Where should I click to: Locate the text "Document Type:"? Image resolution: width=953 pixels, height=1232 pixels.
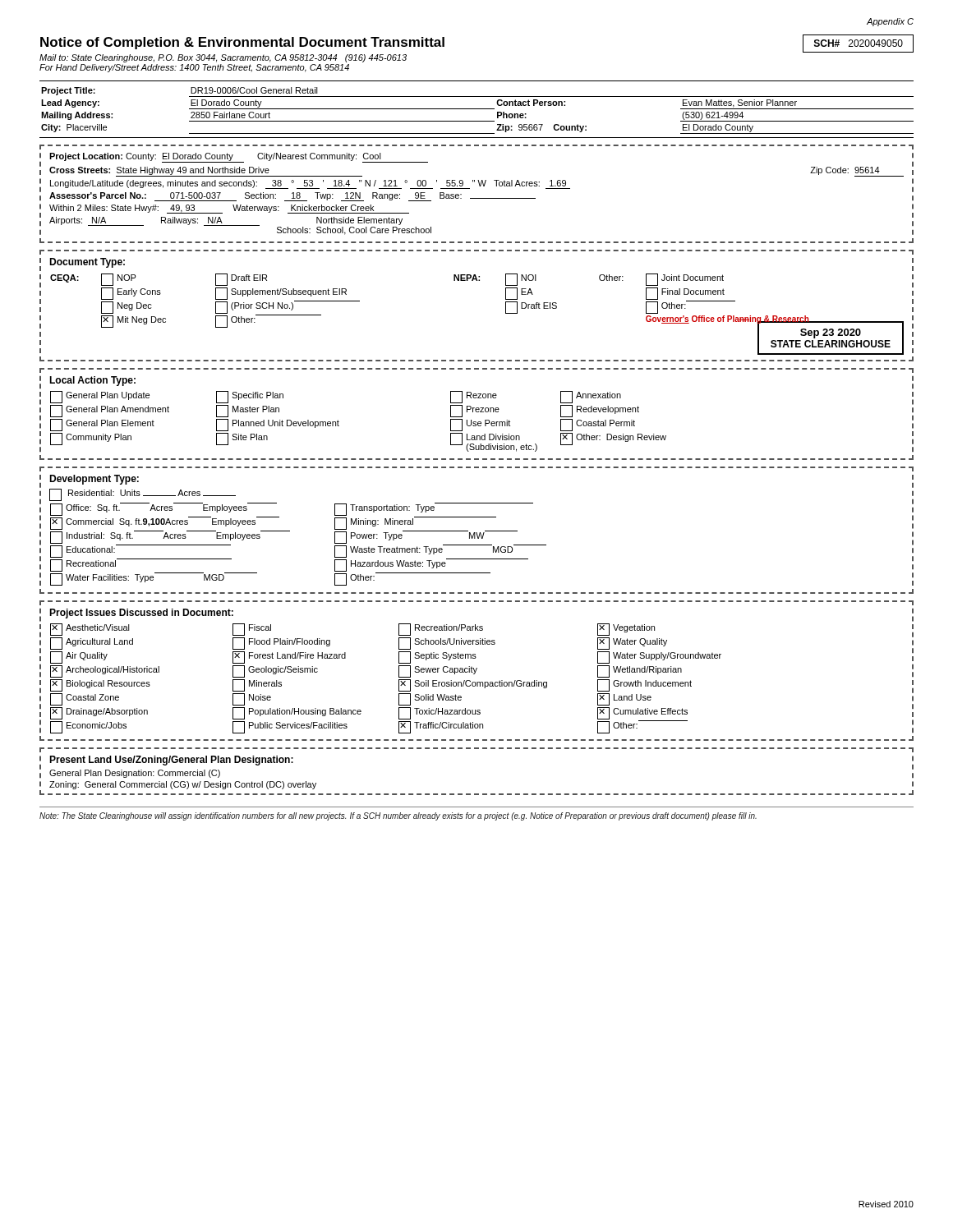88,262
